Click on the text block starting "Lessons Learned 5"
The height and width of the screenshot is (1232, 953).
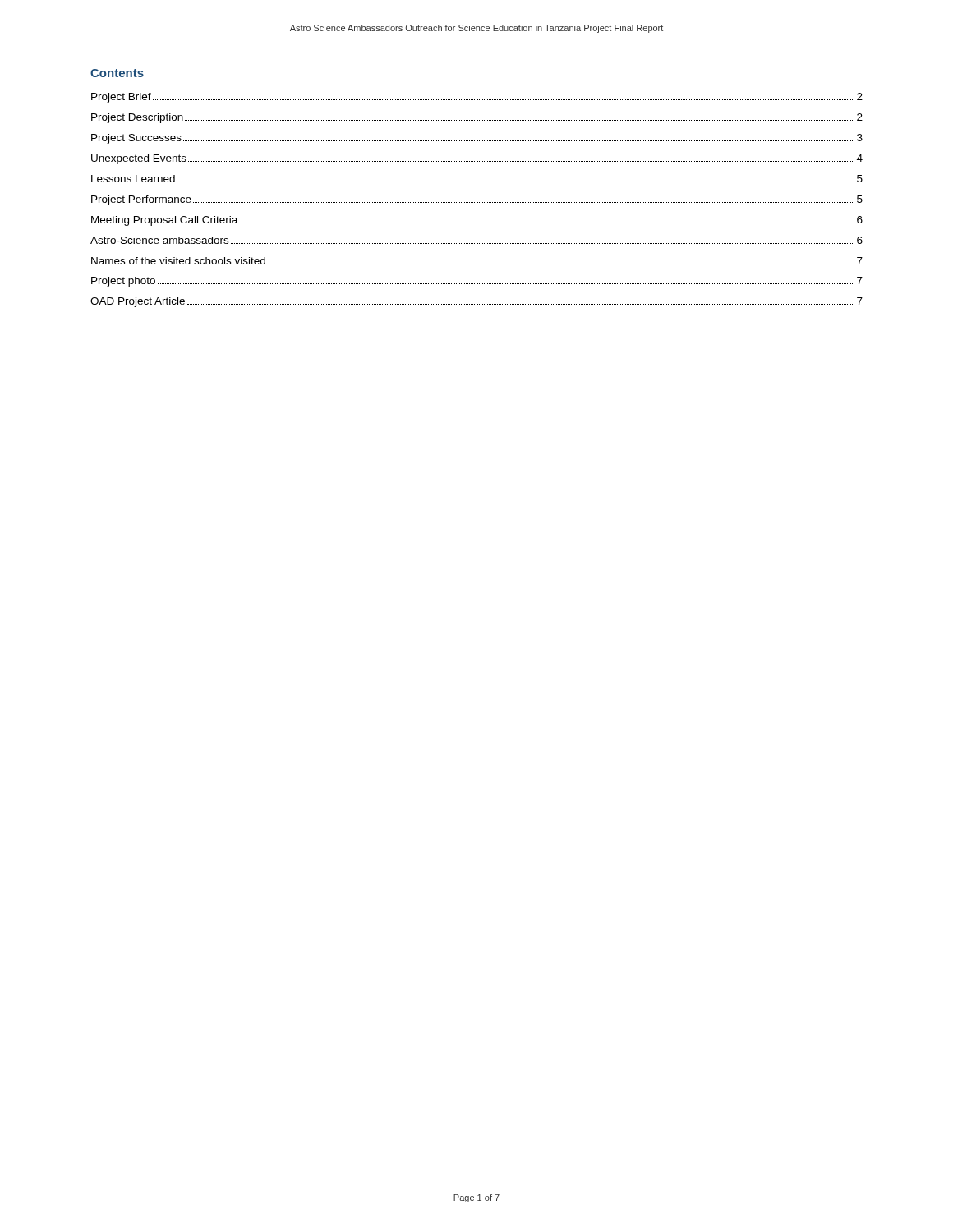click(x=476, y=179)
